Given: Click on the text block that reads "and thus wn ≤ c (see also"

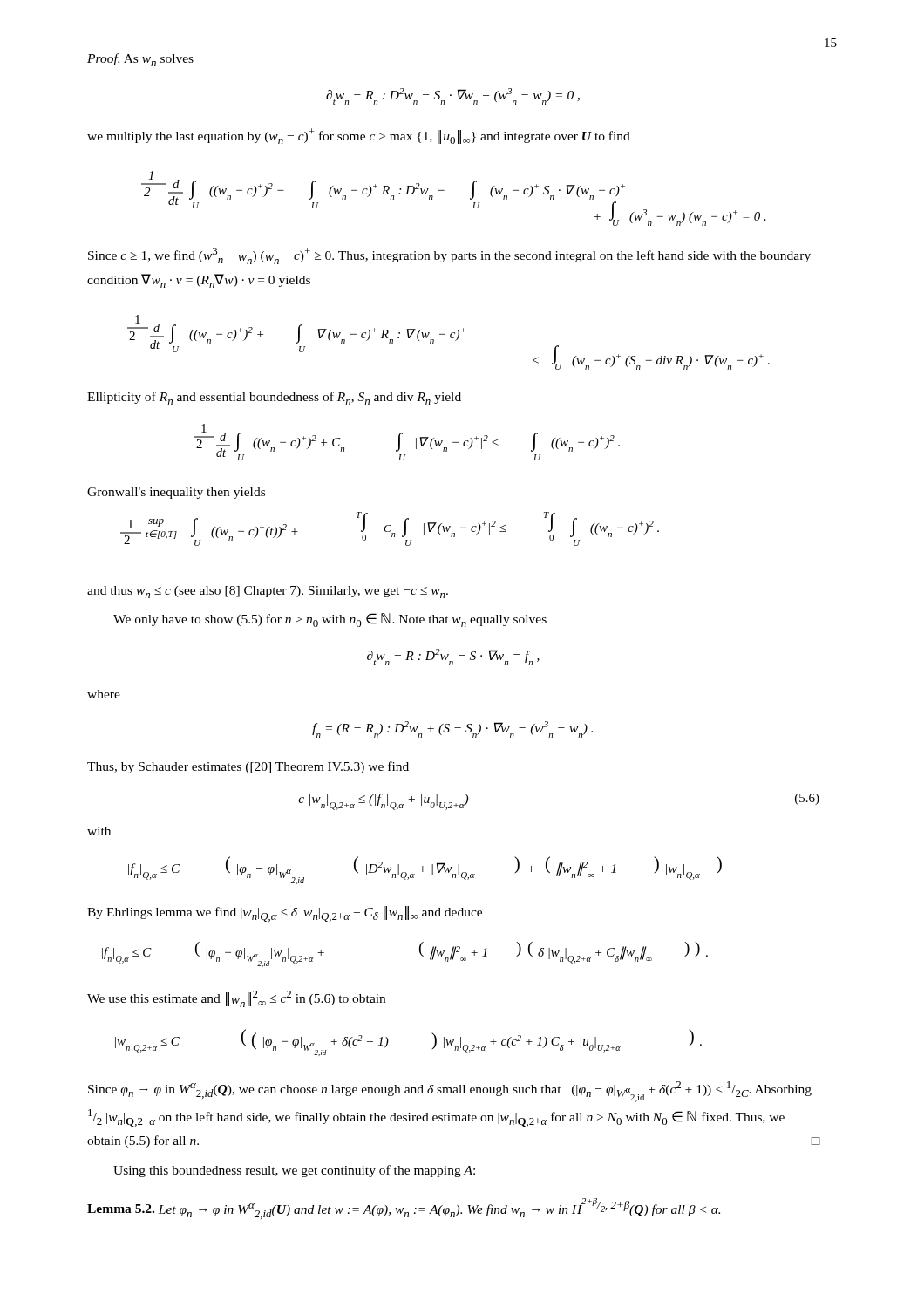Looking at the screenshot, I should click(268, 592).
